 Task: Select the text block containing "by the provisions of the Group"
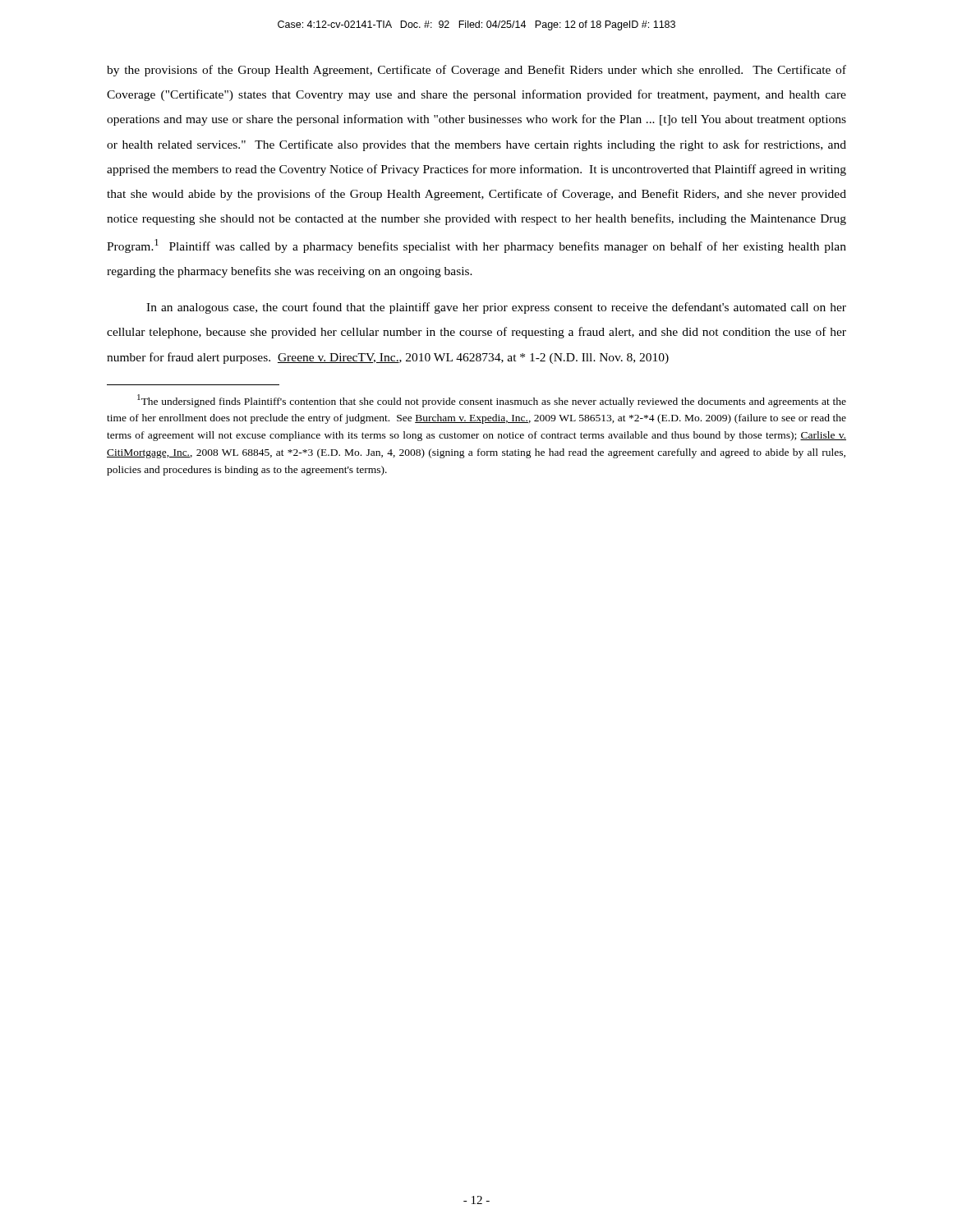(476, 171)
